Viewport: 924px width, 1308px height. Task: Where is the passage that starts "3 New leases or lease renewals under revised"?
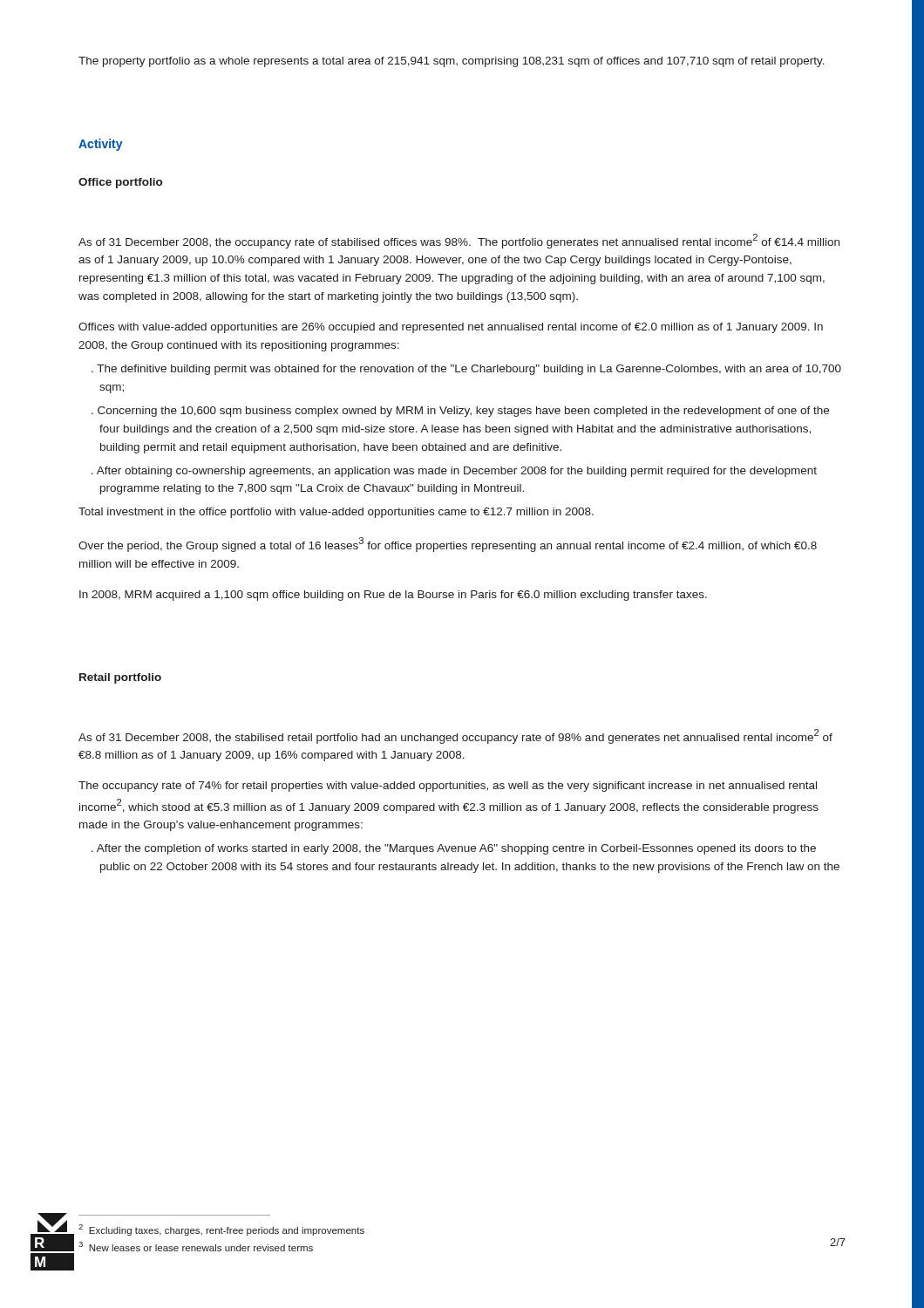(196, 1246)
